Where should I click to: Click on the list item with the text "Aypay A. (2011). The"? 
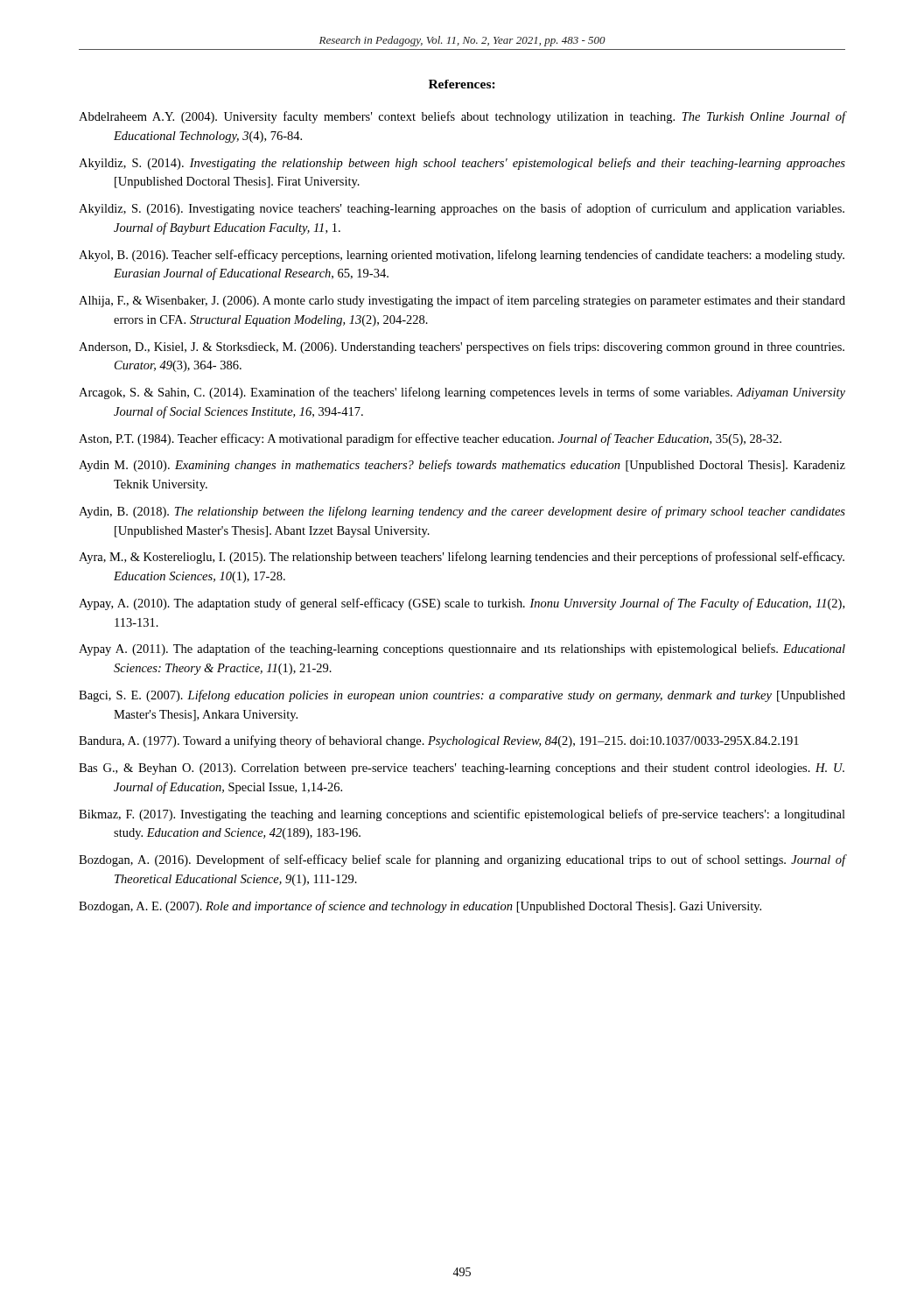tap(462, 658)
